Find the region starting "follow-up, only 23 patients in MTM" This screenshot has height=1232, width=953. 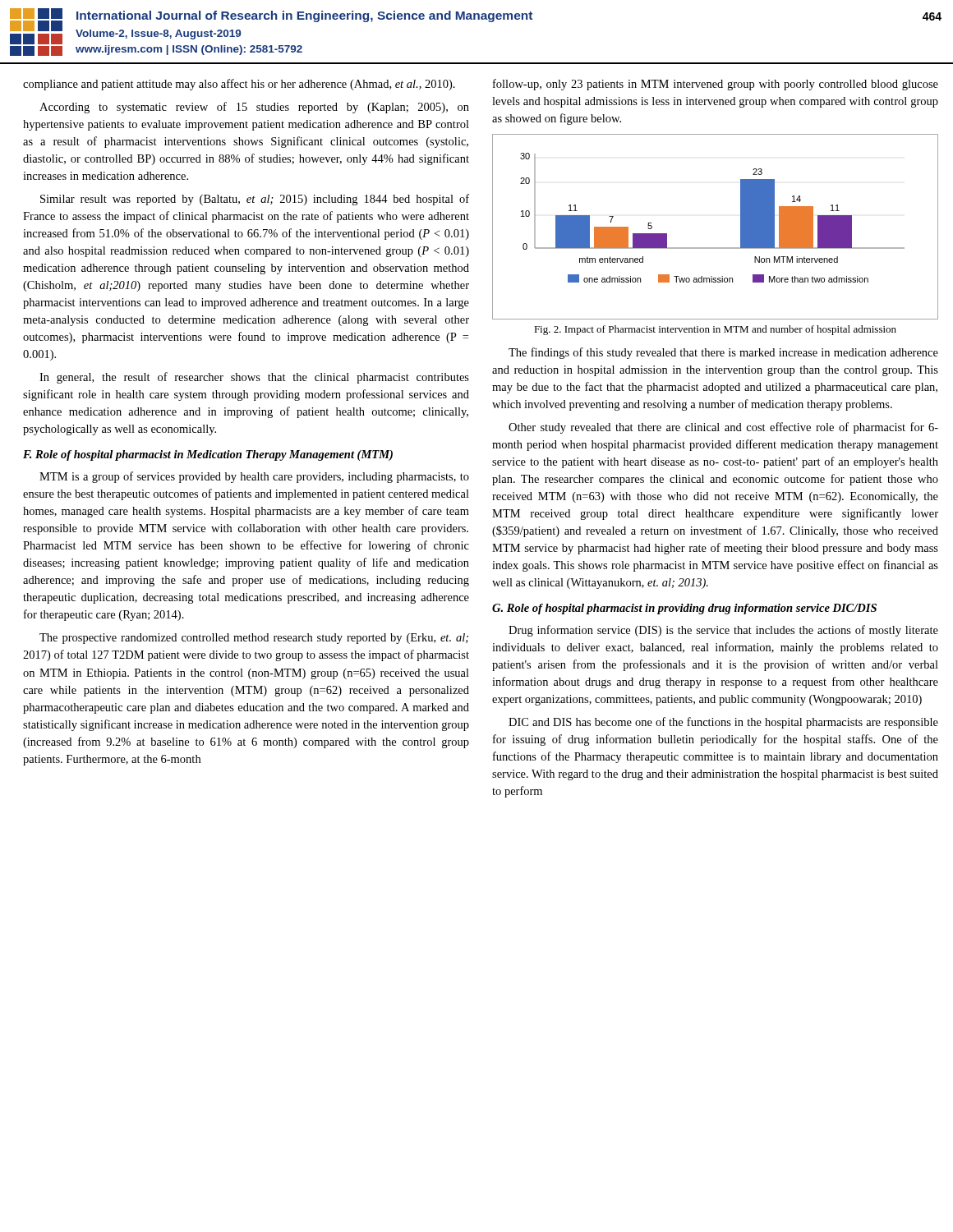pos(715,101)
